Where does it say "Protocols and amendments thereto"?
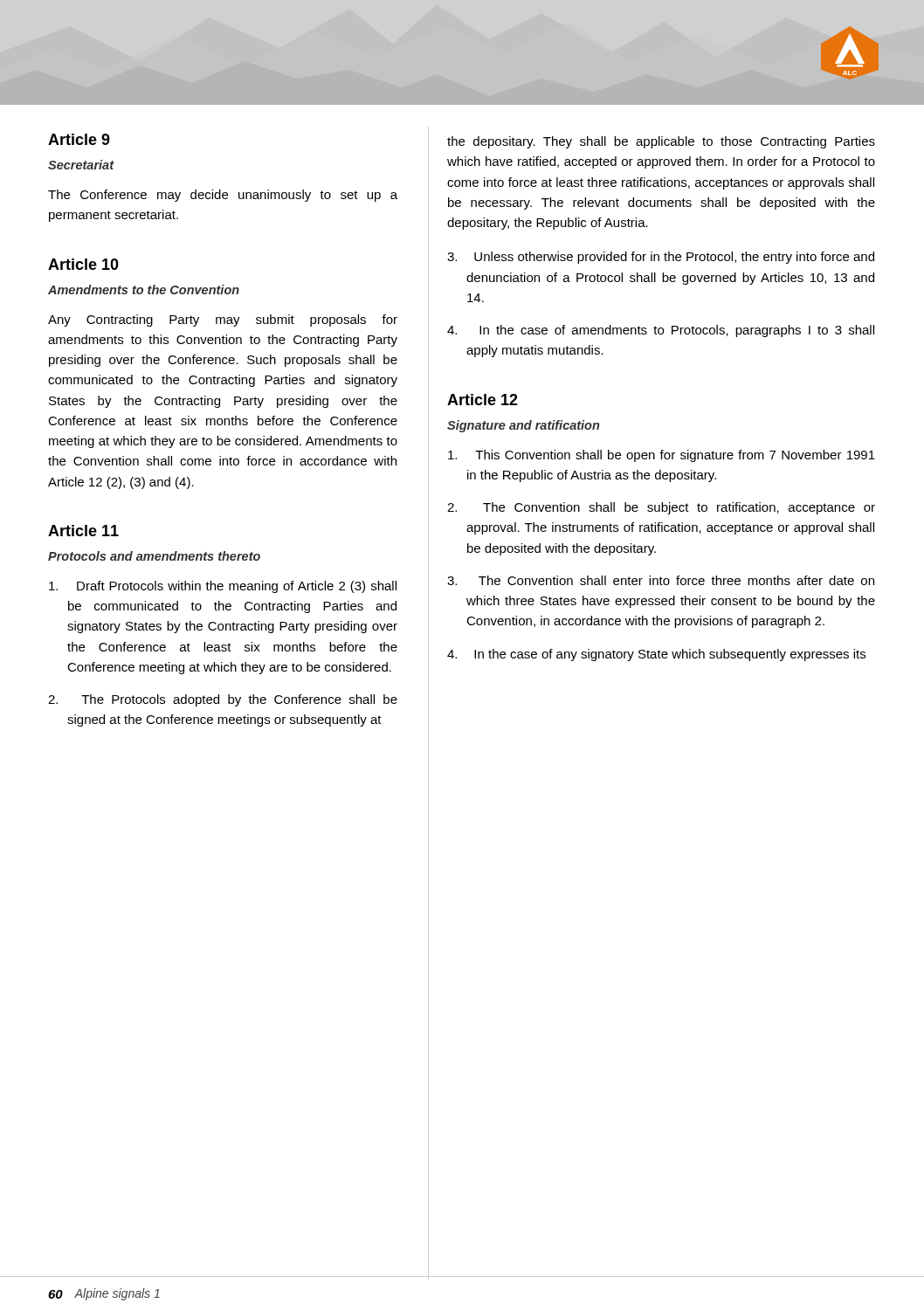This screenshot has width=924, height=1310. pyautogui.click(x=154, y=556)
